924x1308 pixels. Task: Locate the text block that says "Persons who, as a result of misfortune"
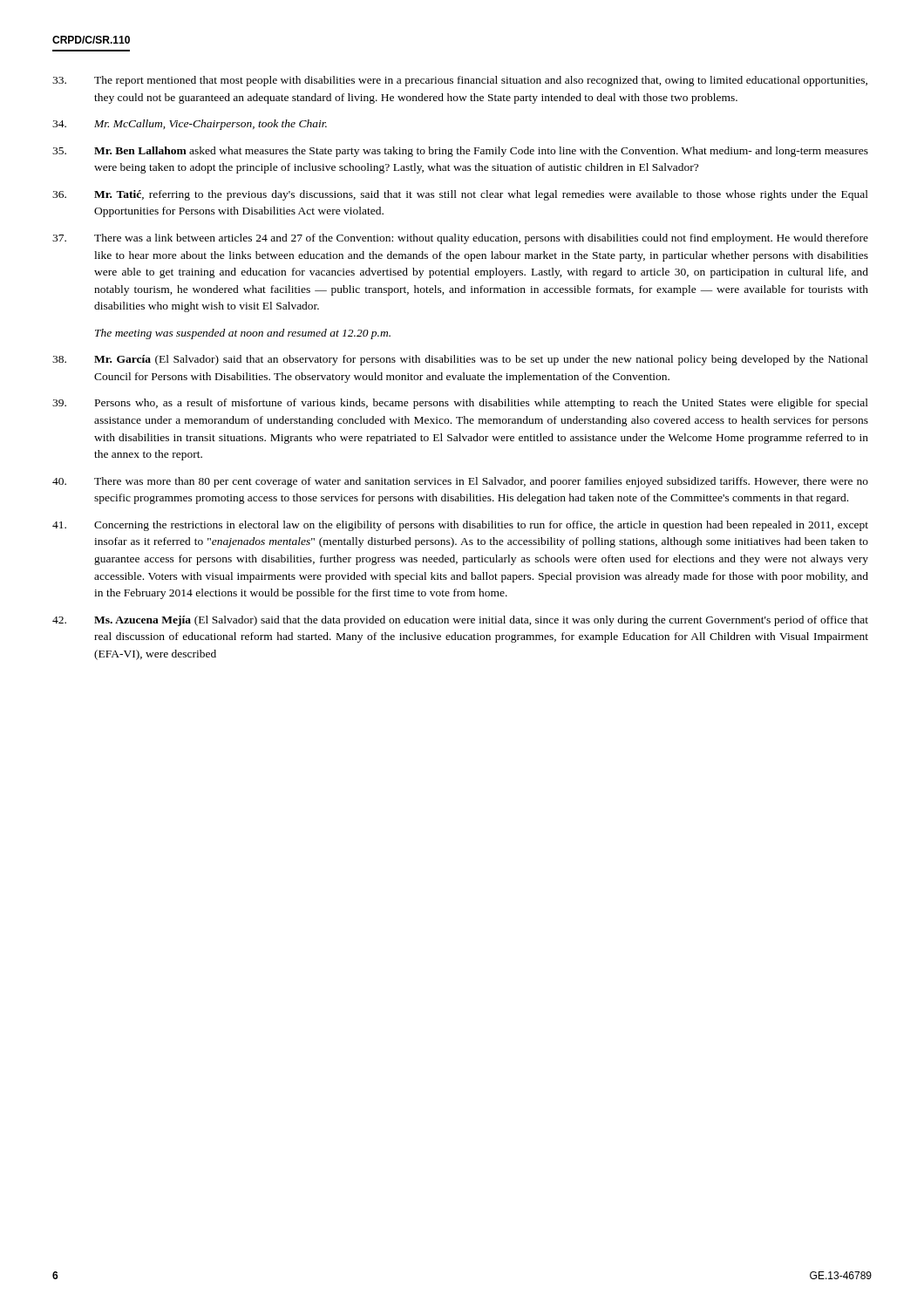tap(460, 429)
